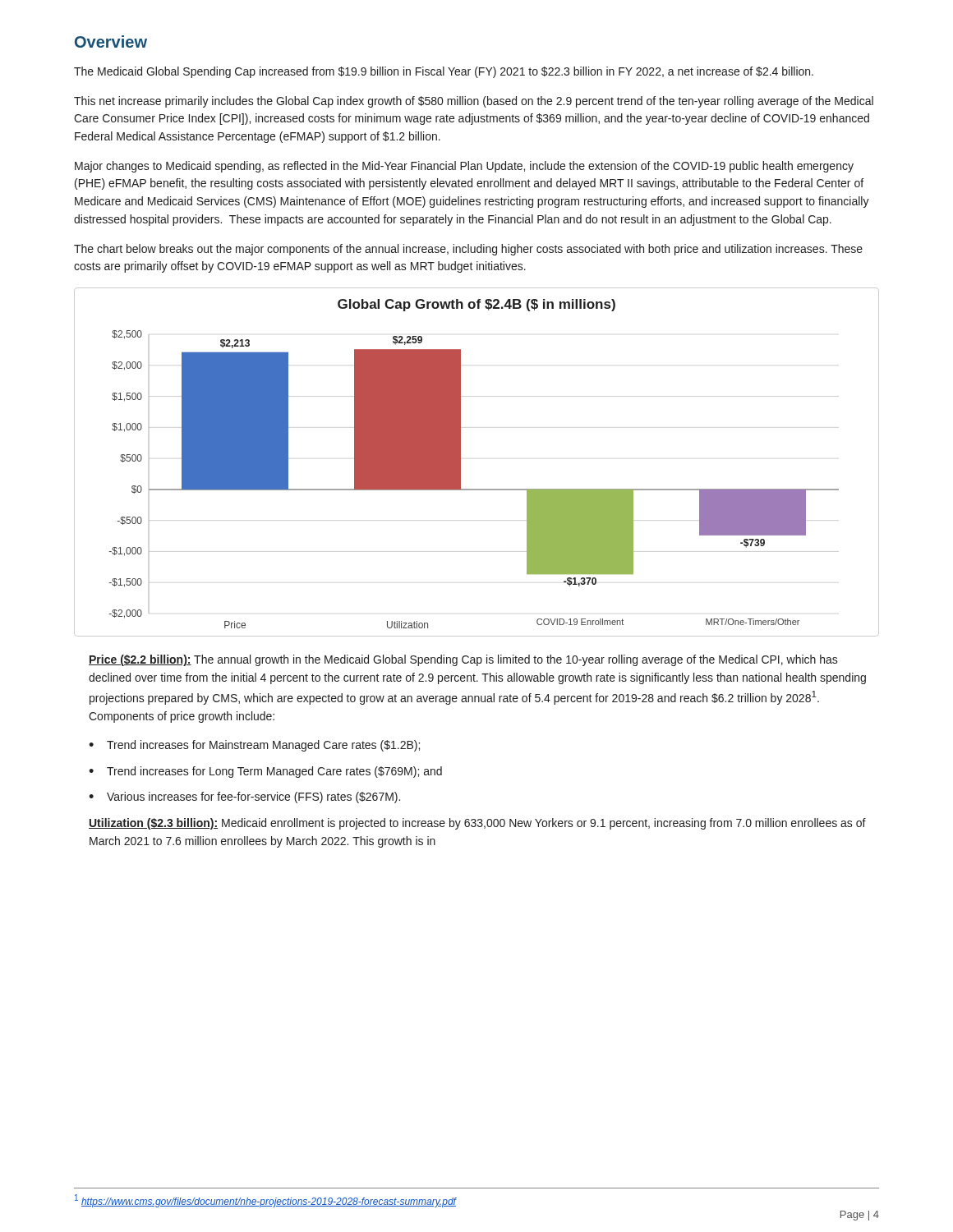Point to the element starting "• Trend increases for Long"
The width and height of the screenshot is (953, 1232).
(x=266, y=772)
